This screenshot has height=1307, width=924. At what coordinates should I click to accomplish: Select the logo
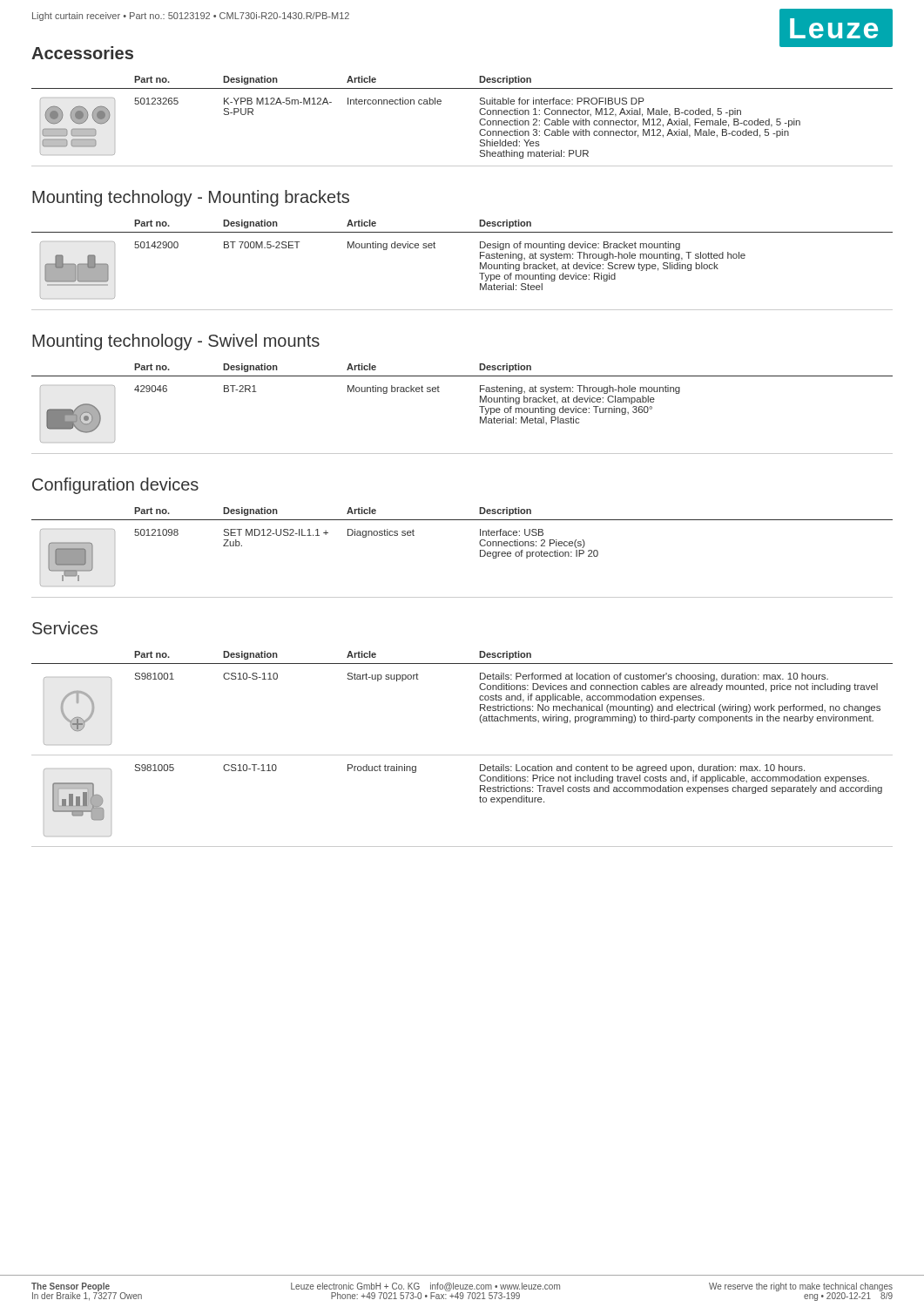tap(836, 29)
